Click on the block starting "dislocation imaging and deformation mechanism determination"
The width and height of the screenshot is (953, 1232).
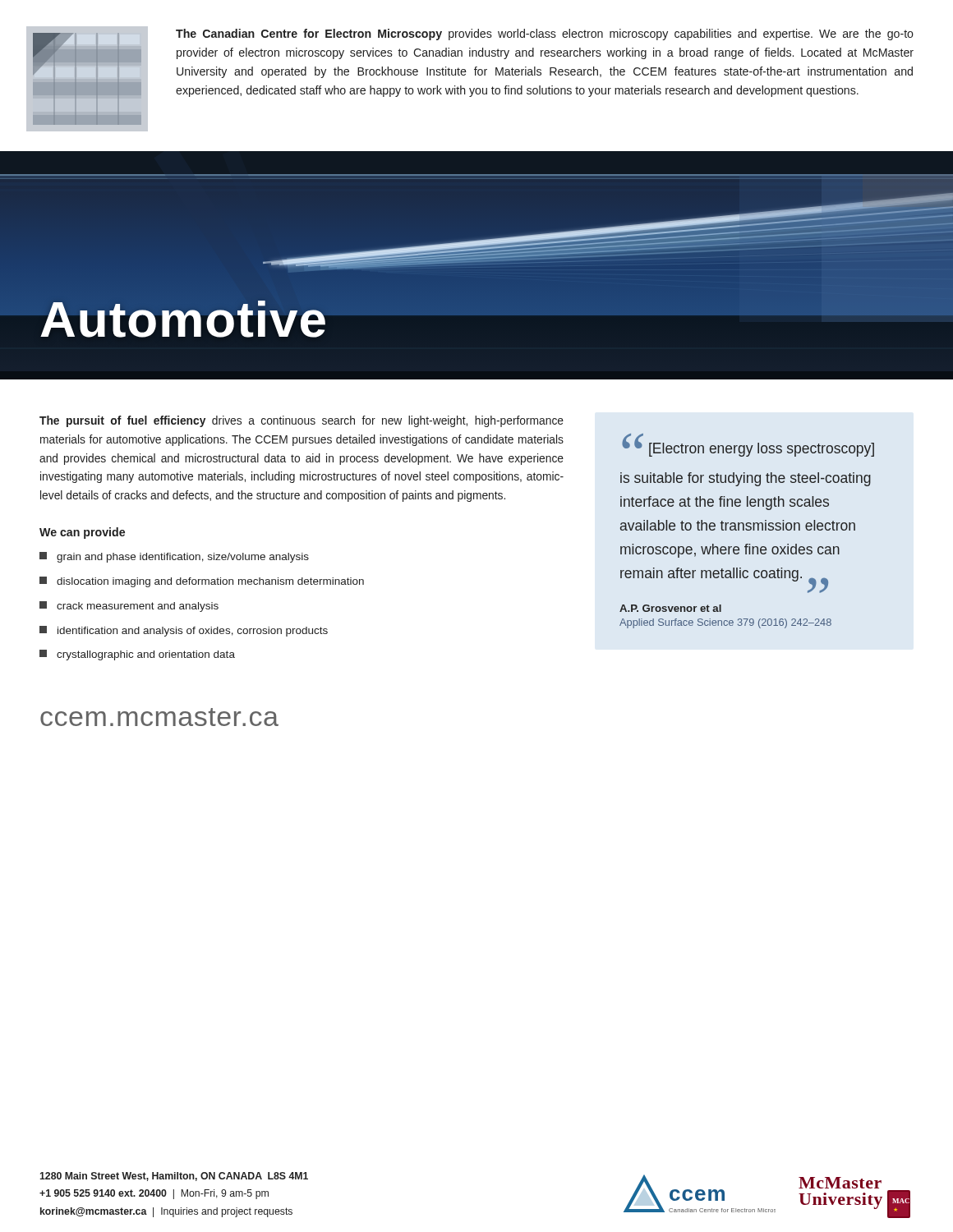(x=202, y=582)
